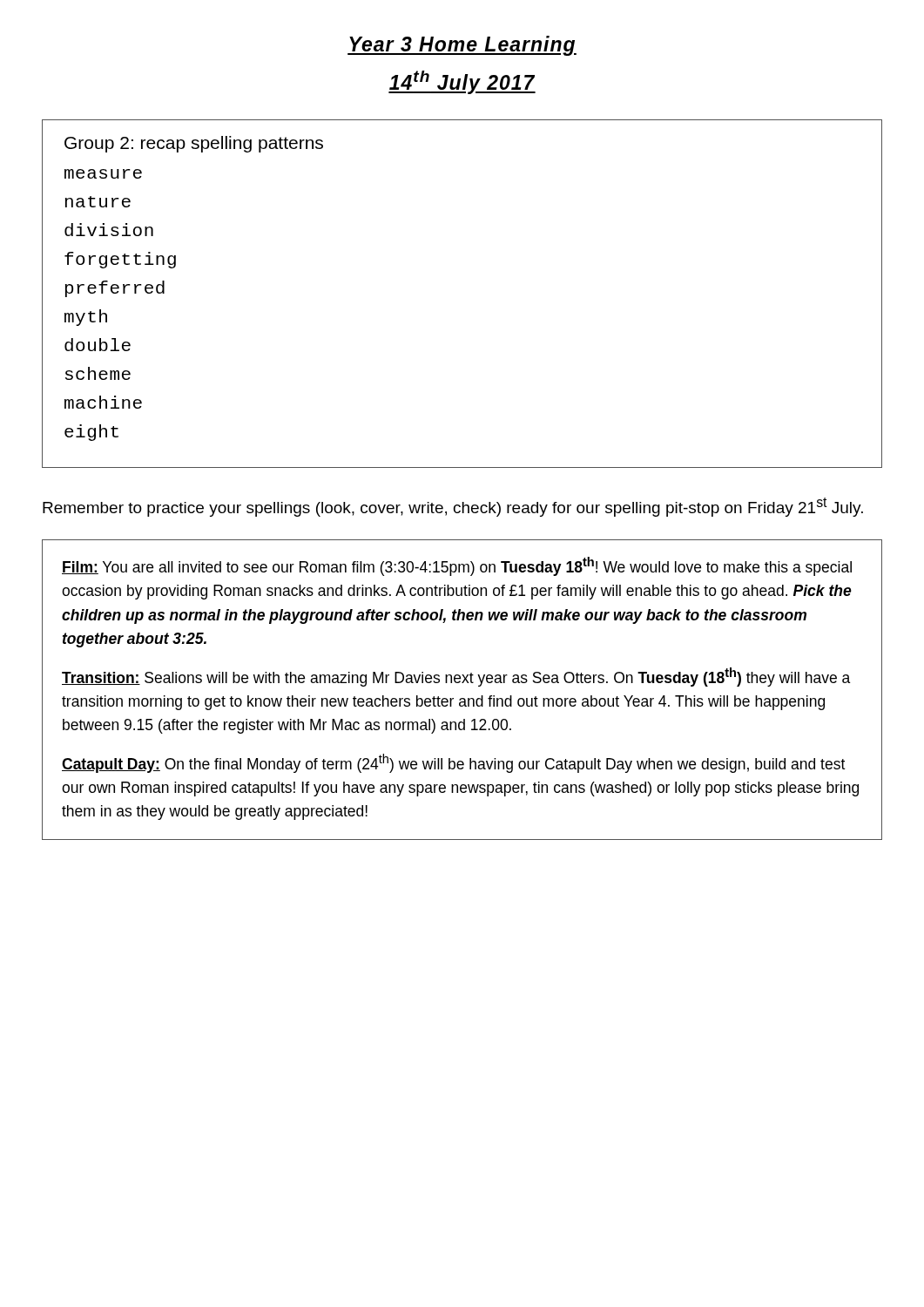The image size is (924, 1307).
Task: Select the text block that says "Catapult Day: On the final"
Action: pyautogui.click(x=461, y=786)
